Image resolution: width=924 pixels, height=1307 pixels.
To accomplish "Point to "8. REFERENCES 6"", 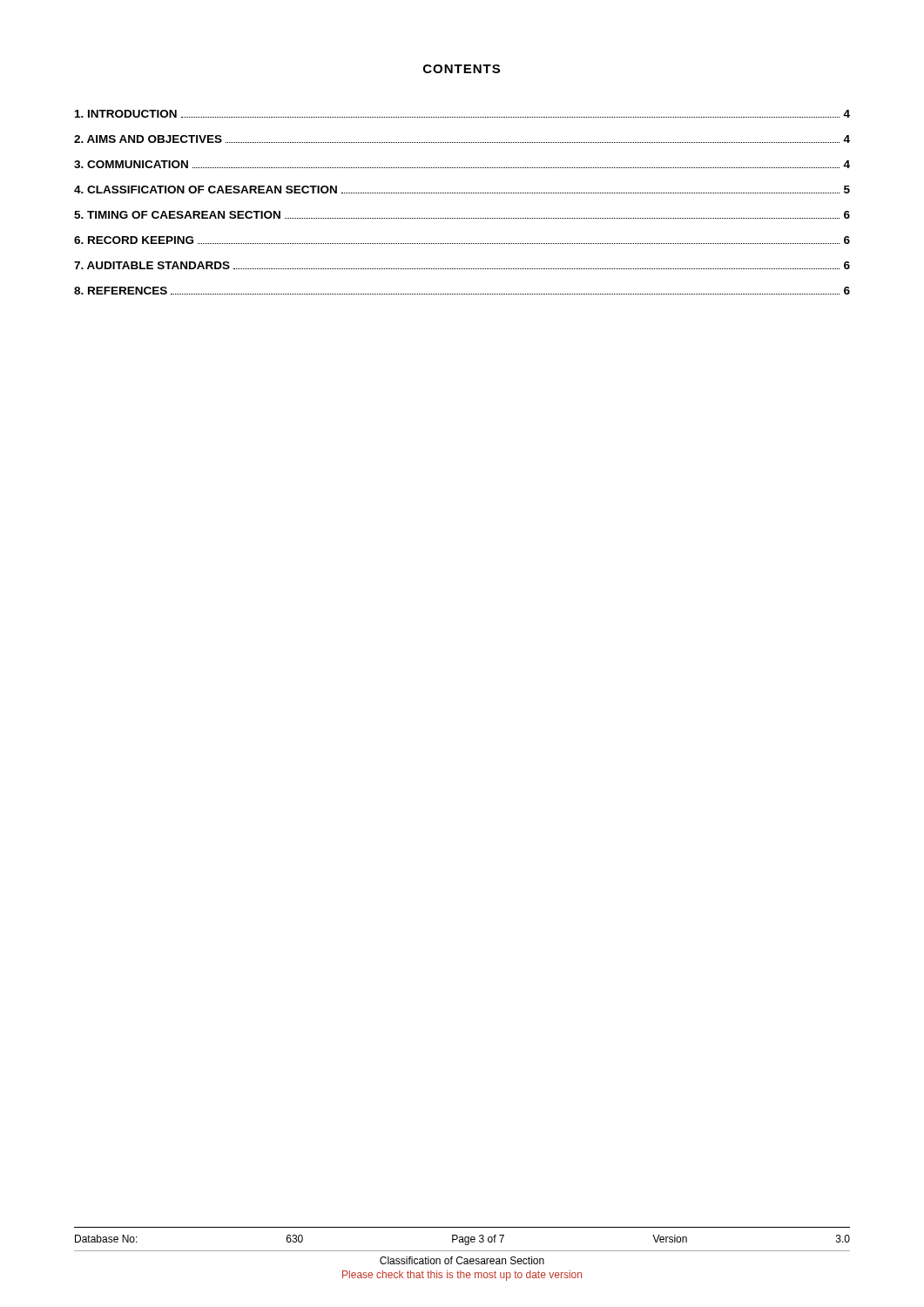I will pos(462,291).
